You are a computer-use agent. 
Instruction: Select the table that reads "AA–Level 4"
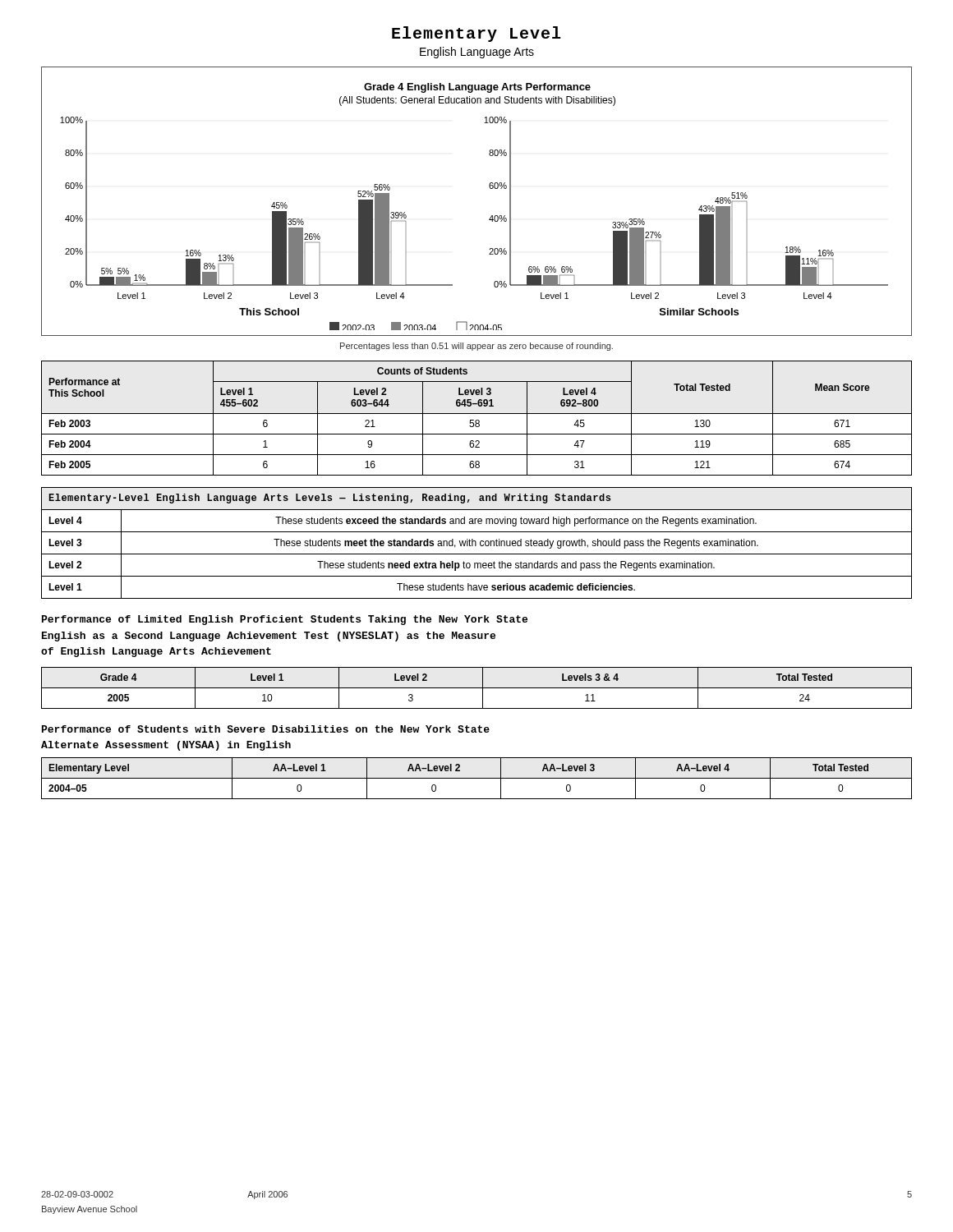(476, 778)
